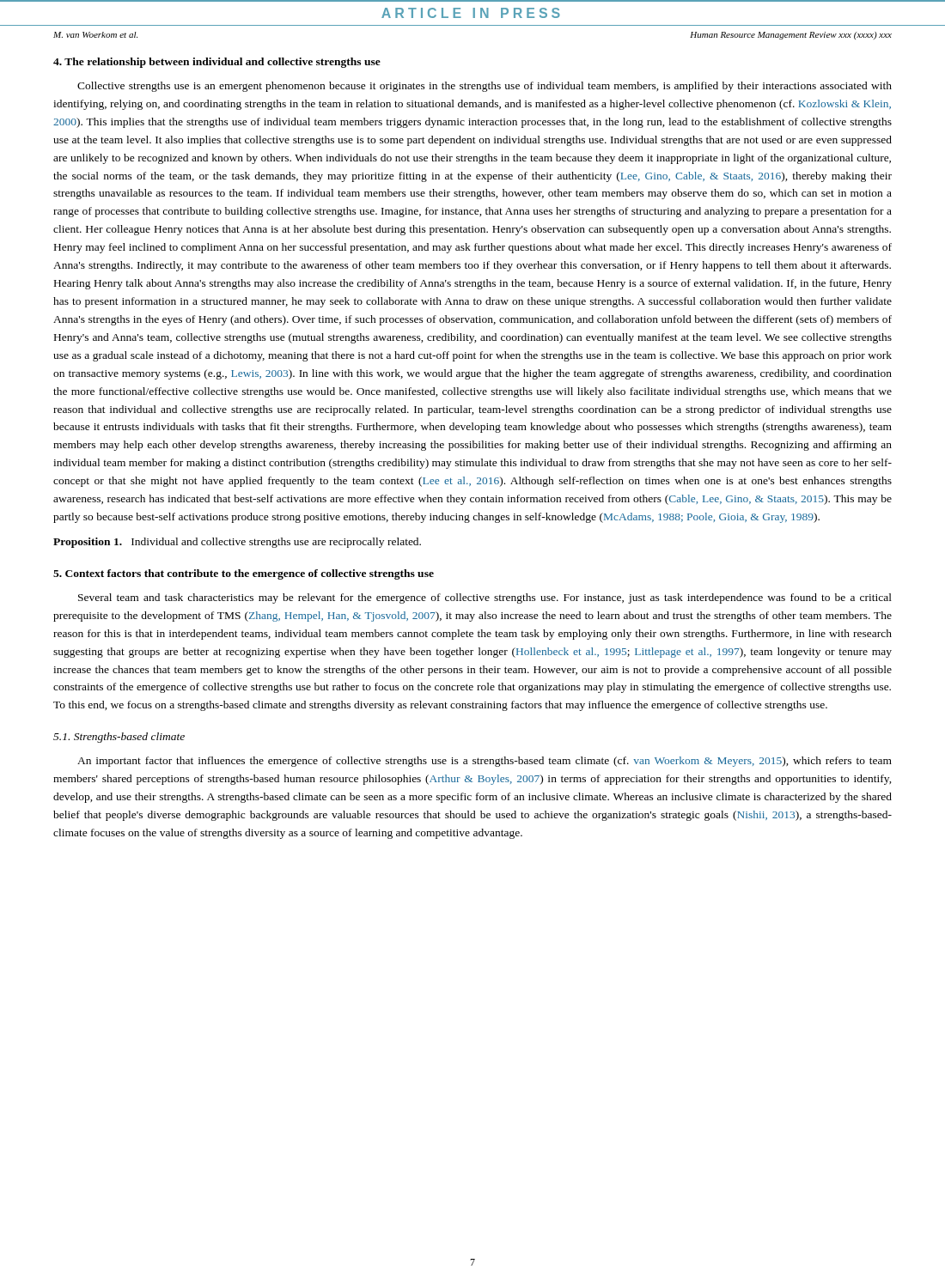
Task: Point to the text starting "5.1. Strengths-based climate"
Action: click(119, 736)
